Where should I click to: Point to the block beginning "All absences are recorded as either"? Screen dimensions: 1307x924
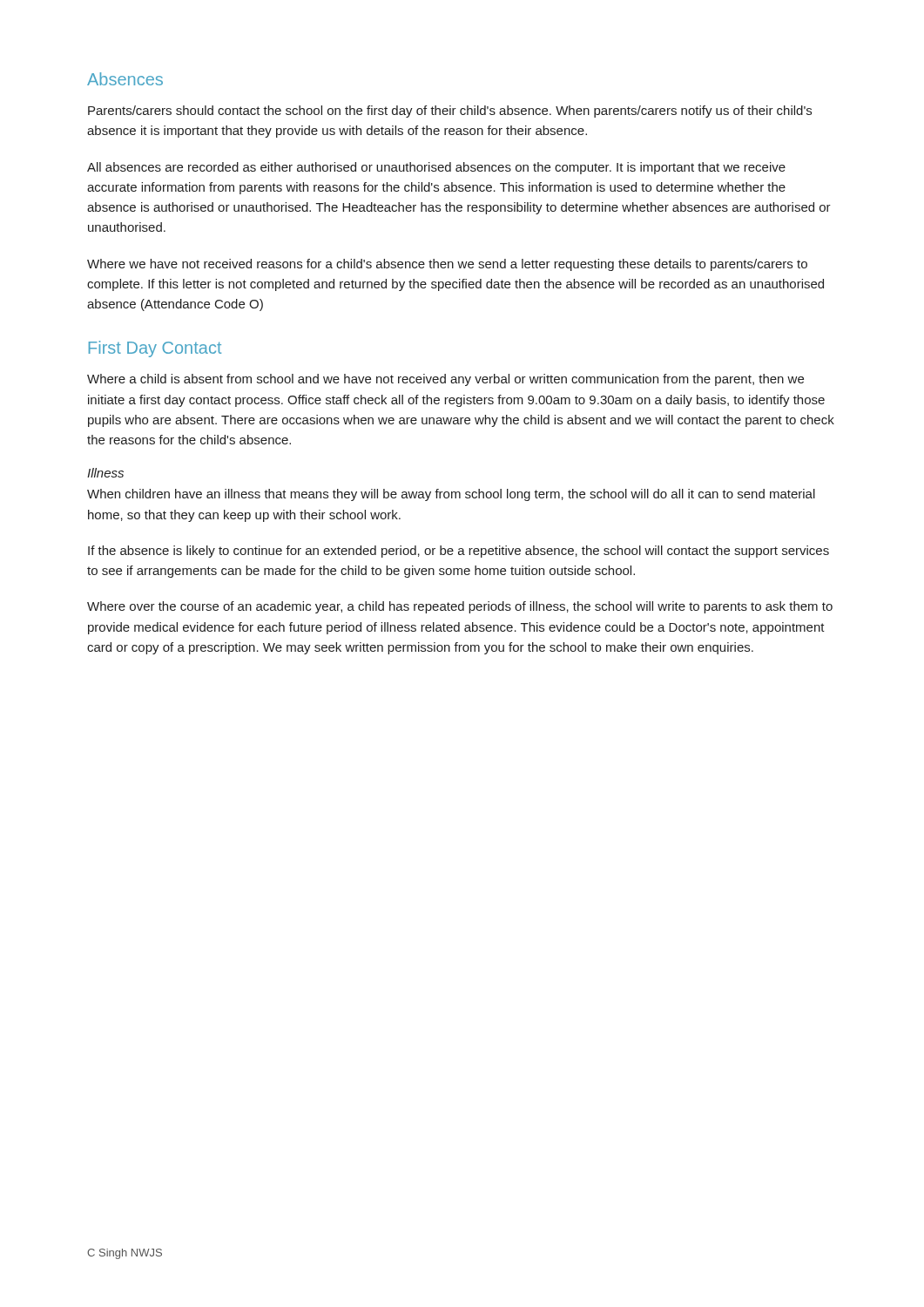(462, 197)
